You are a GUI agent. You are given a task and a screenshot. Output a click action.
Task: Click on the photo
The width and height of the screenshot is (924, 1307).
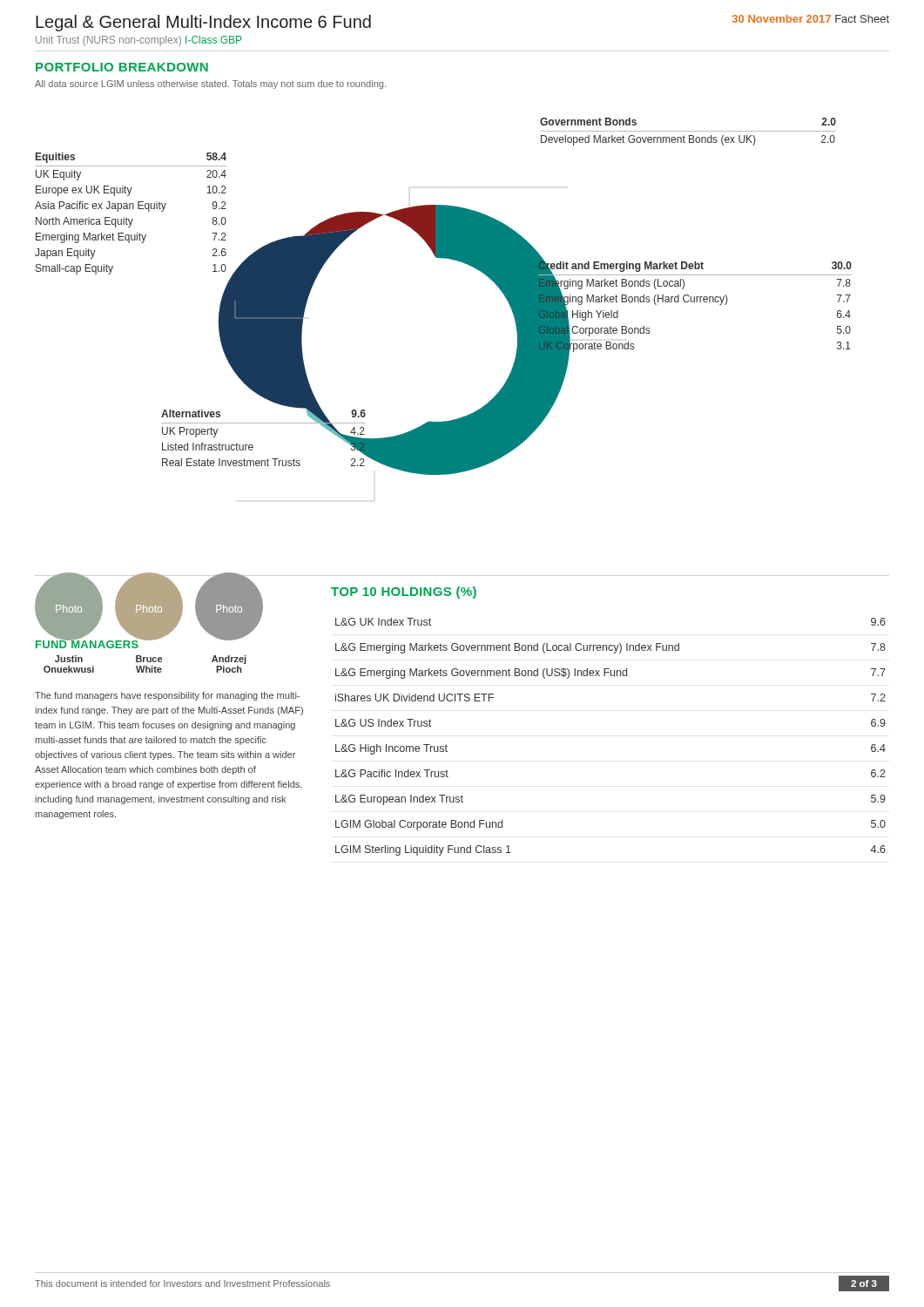tap(170, 610)
